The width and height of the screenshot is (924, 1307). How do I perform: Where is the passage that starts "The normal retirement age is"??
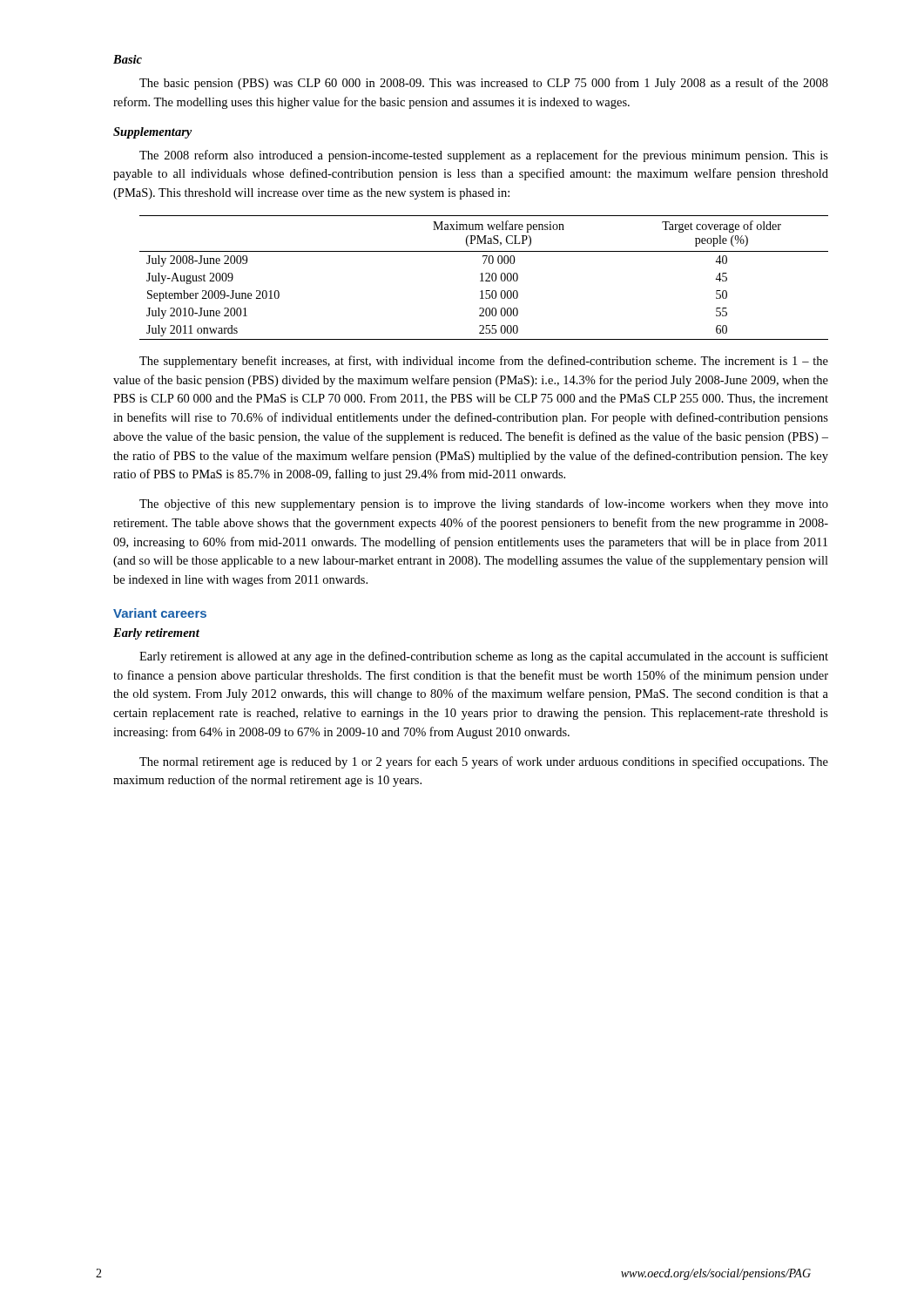[x=471, y=771]
